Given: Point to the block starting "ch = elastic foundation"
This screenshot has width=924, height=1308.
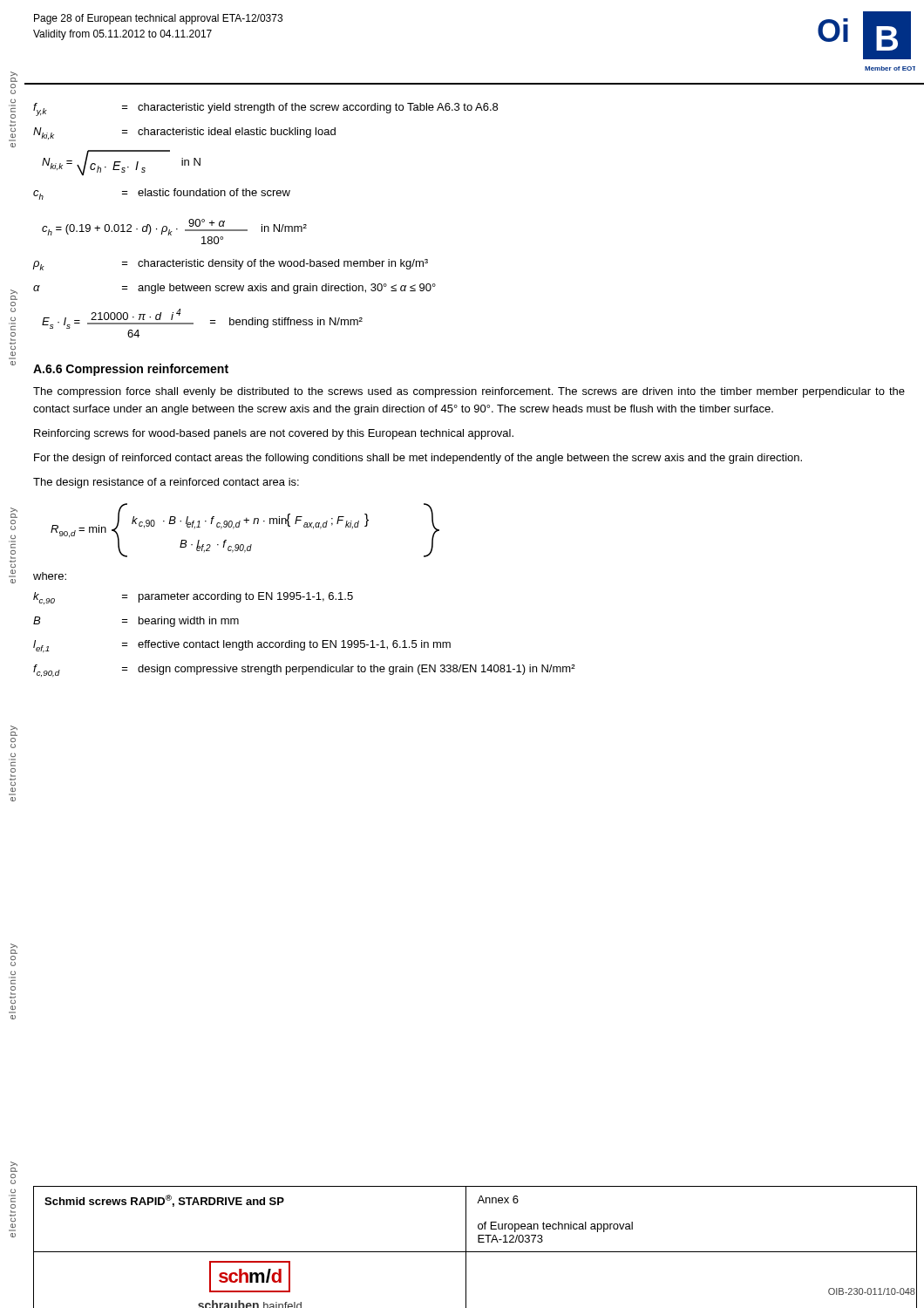Looking at the screenshot, I should click(x=162, y=194).
